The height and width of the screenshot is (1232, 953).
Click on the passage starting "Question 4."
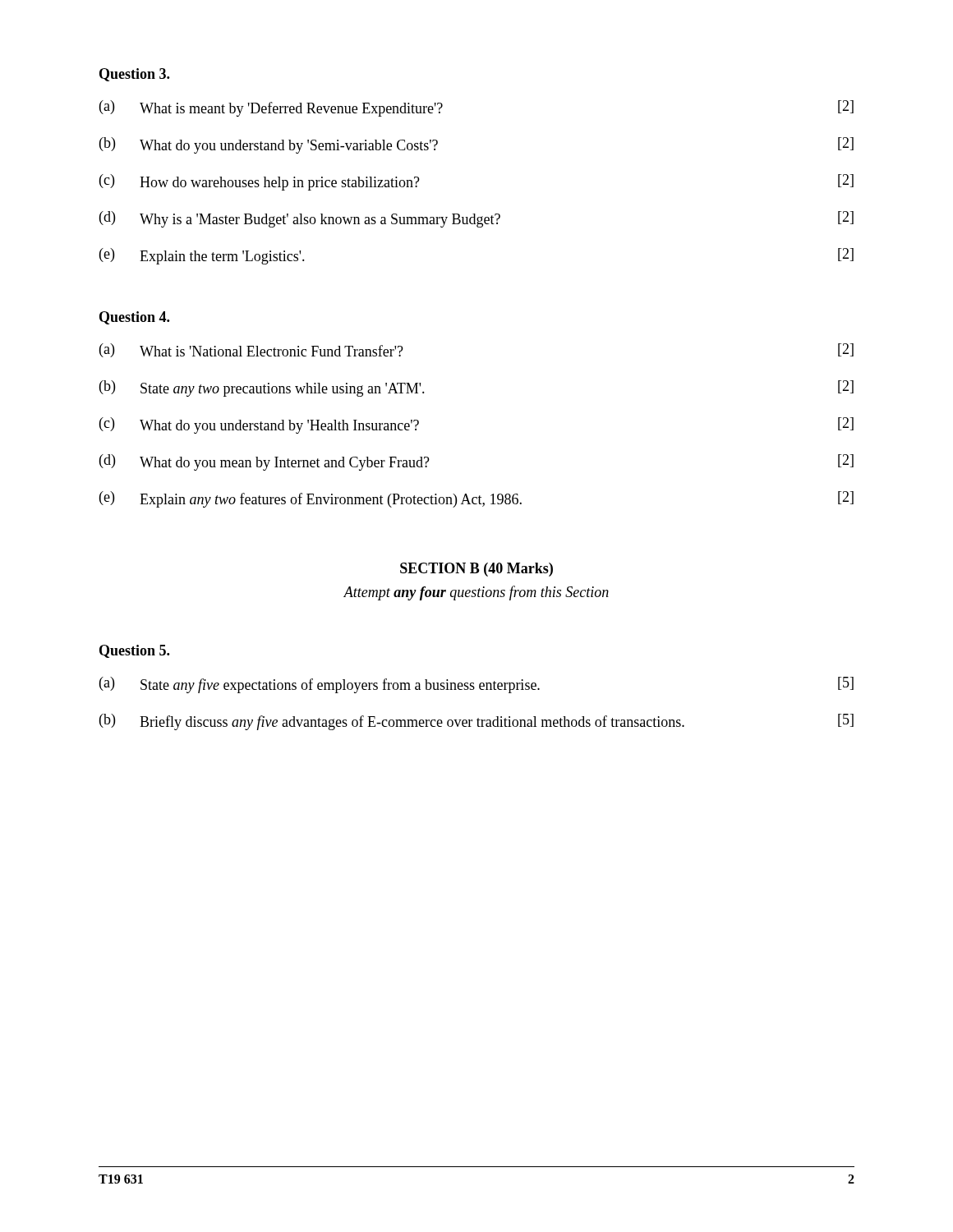[134, 317]
